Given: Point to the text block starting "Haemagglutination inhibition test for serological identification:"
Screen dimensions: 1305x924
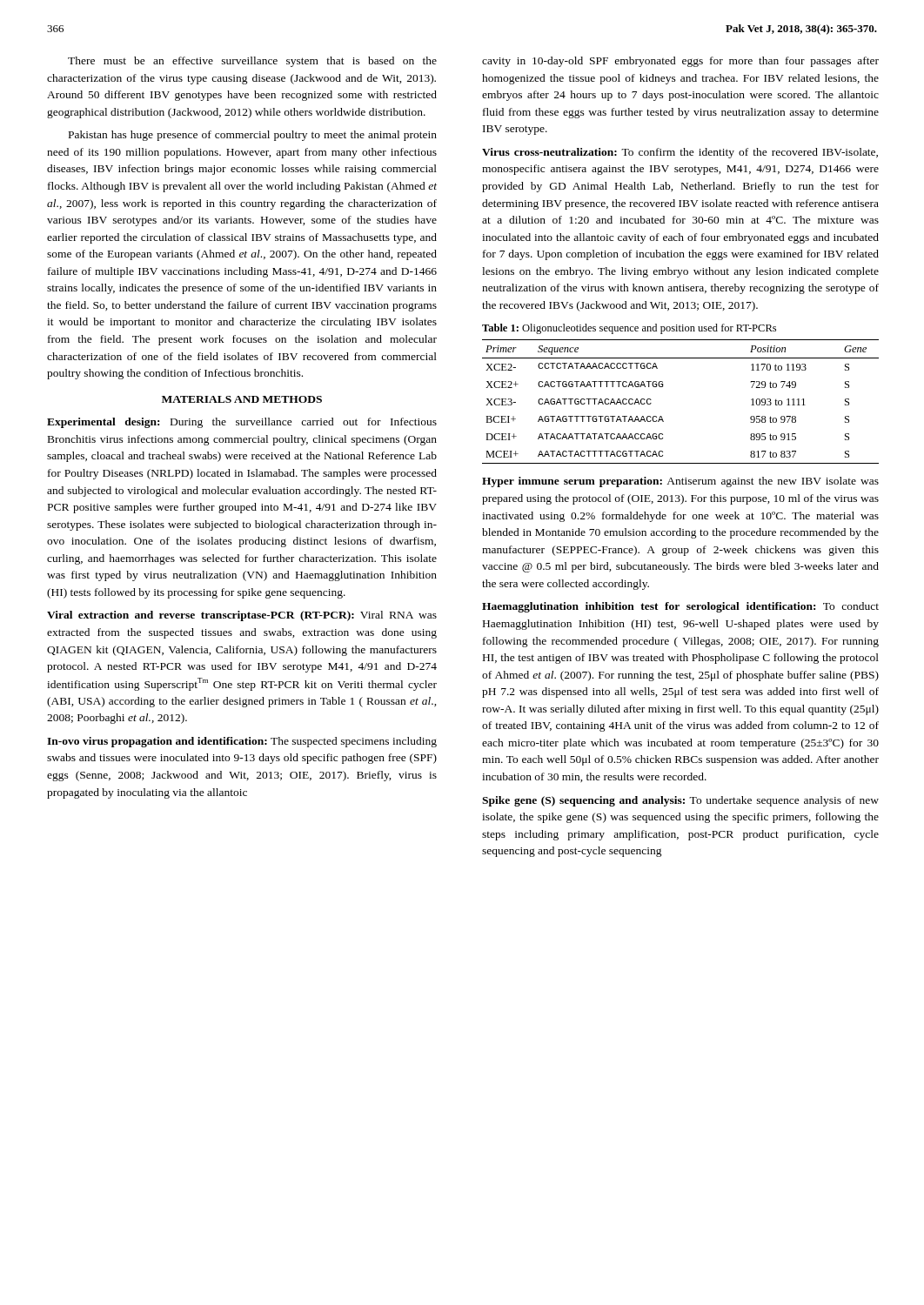Looking at the screenshot, I should [680, 692].
